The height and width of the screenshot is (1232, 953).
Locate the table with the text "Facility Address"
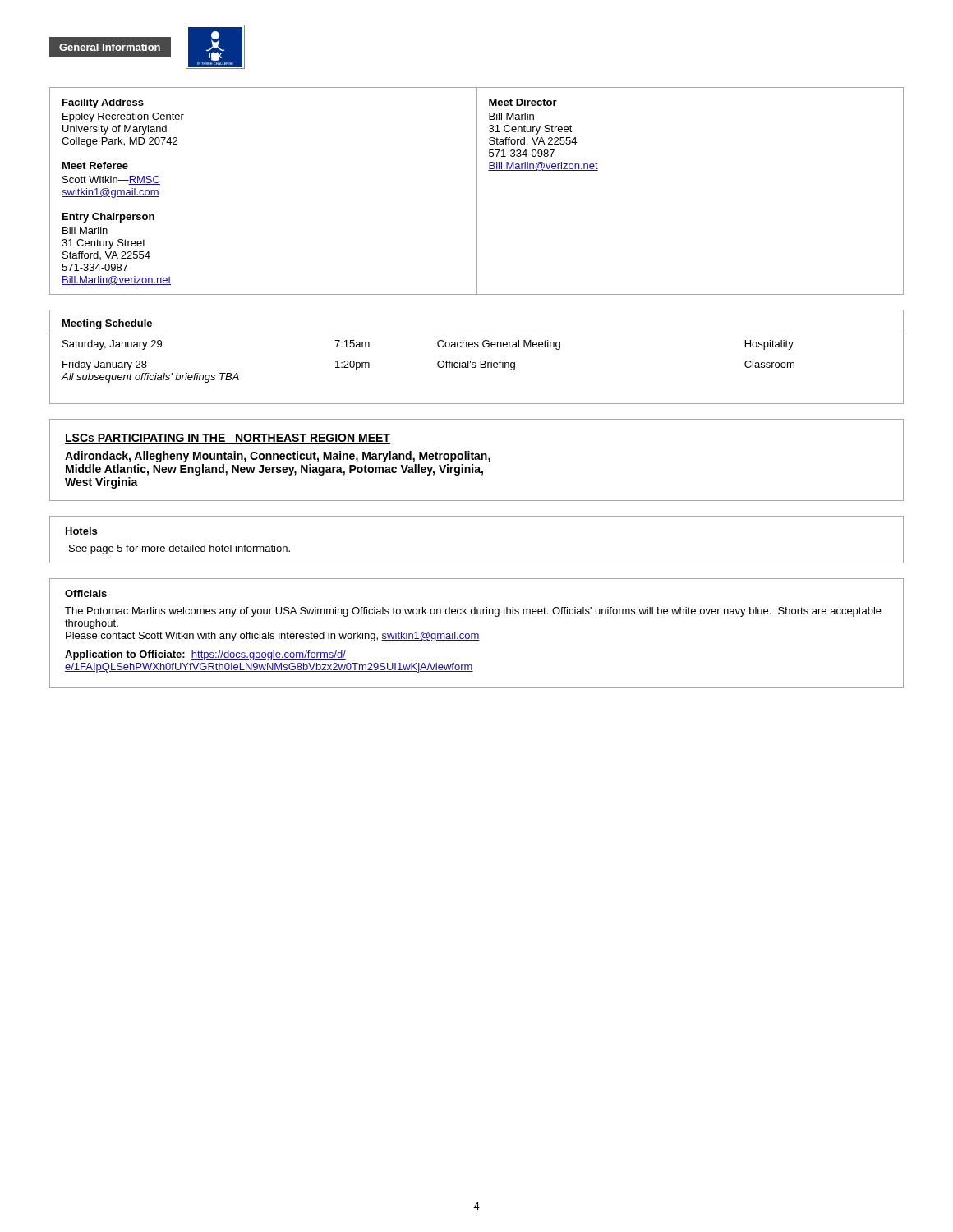pyautogui.click(x=476, y=191)
